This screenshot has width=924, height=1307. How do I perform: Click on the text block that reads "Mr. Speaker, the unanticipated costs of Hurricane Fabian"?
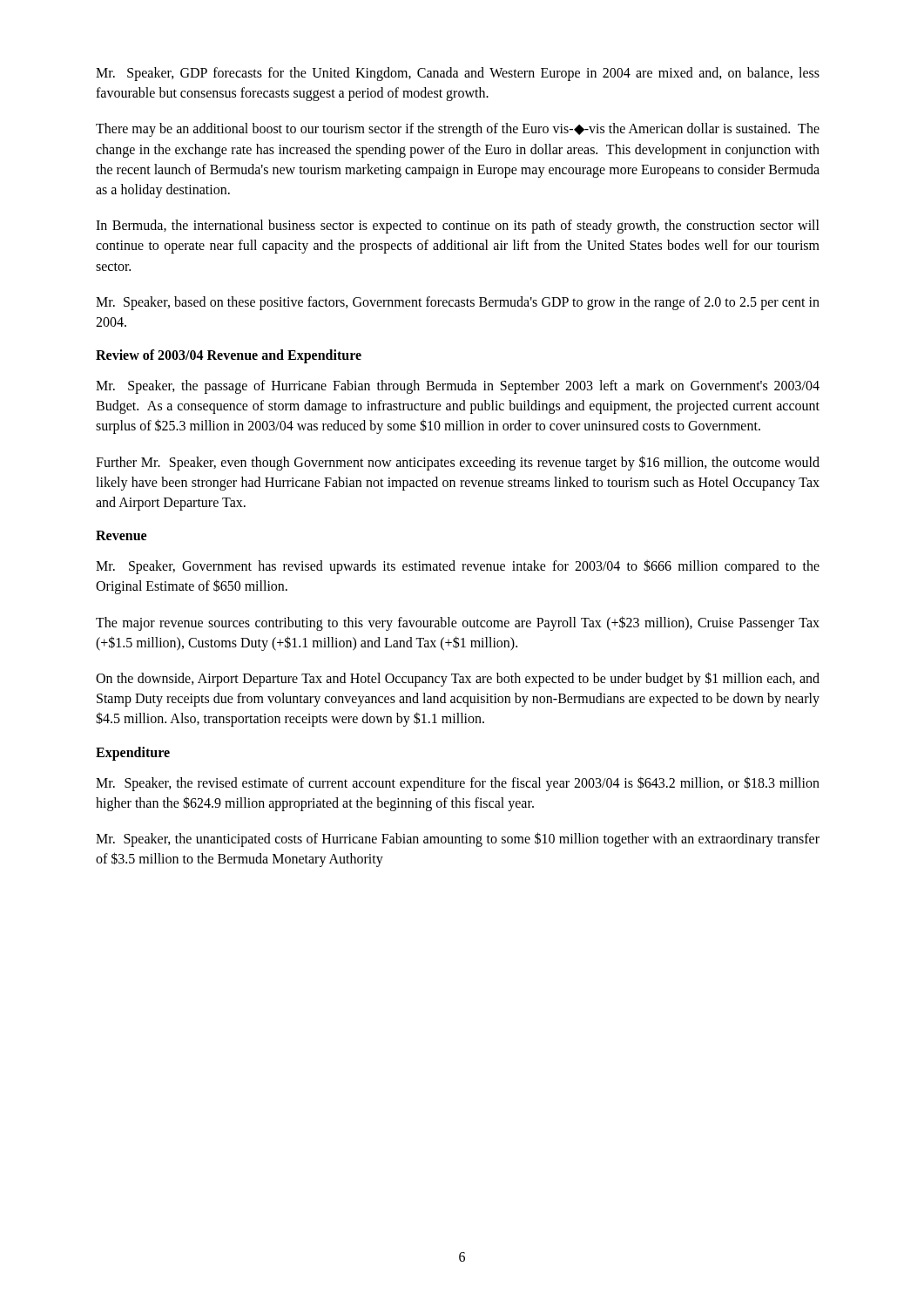coord(458,849)
